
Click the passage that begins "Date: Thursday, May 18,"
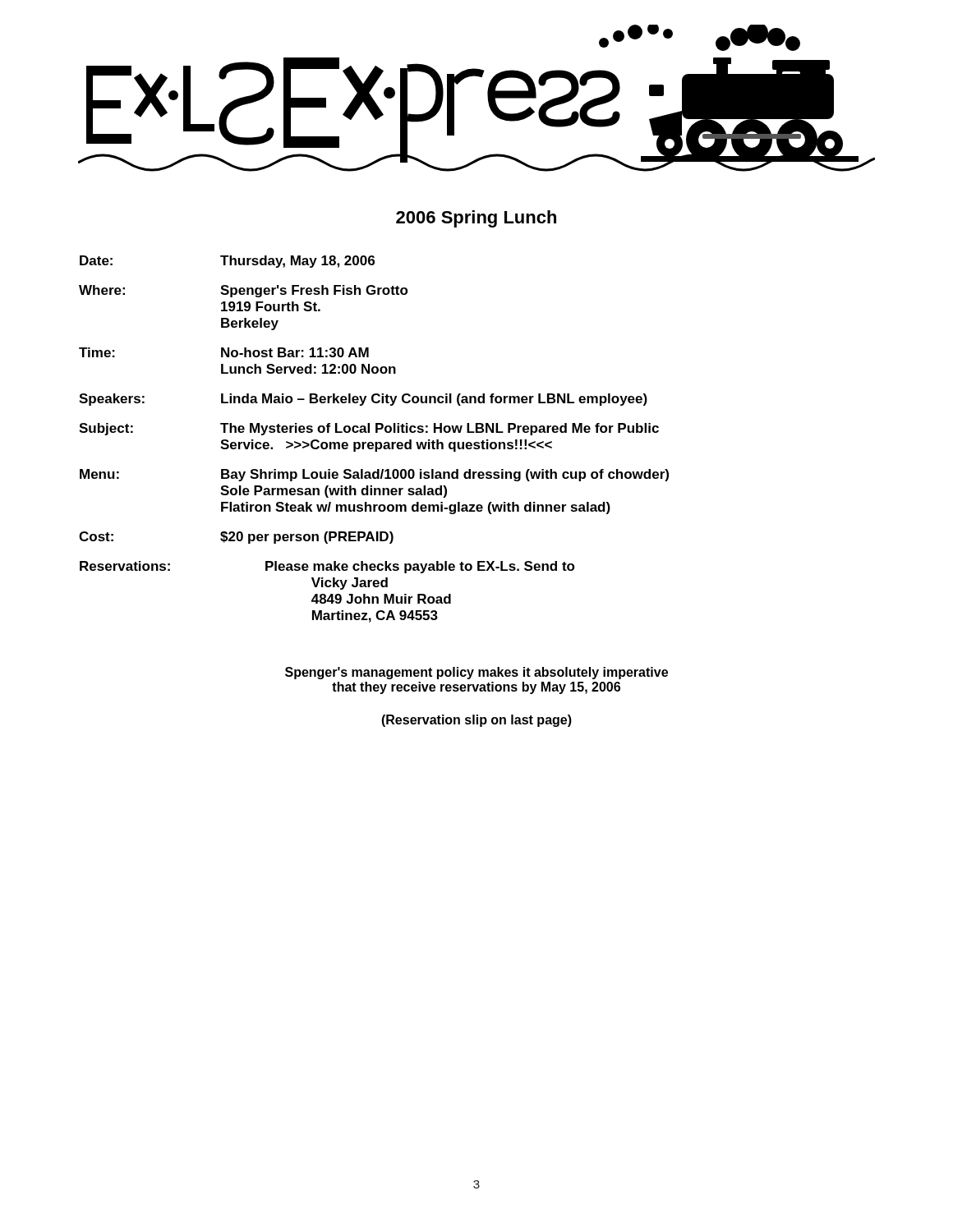click(x=227, y=262)
